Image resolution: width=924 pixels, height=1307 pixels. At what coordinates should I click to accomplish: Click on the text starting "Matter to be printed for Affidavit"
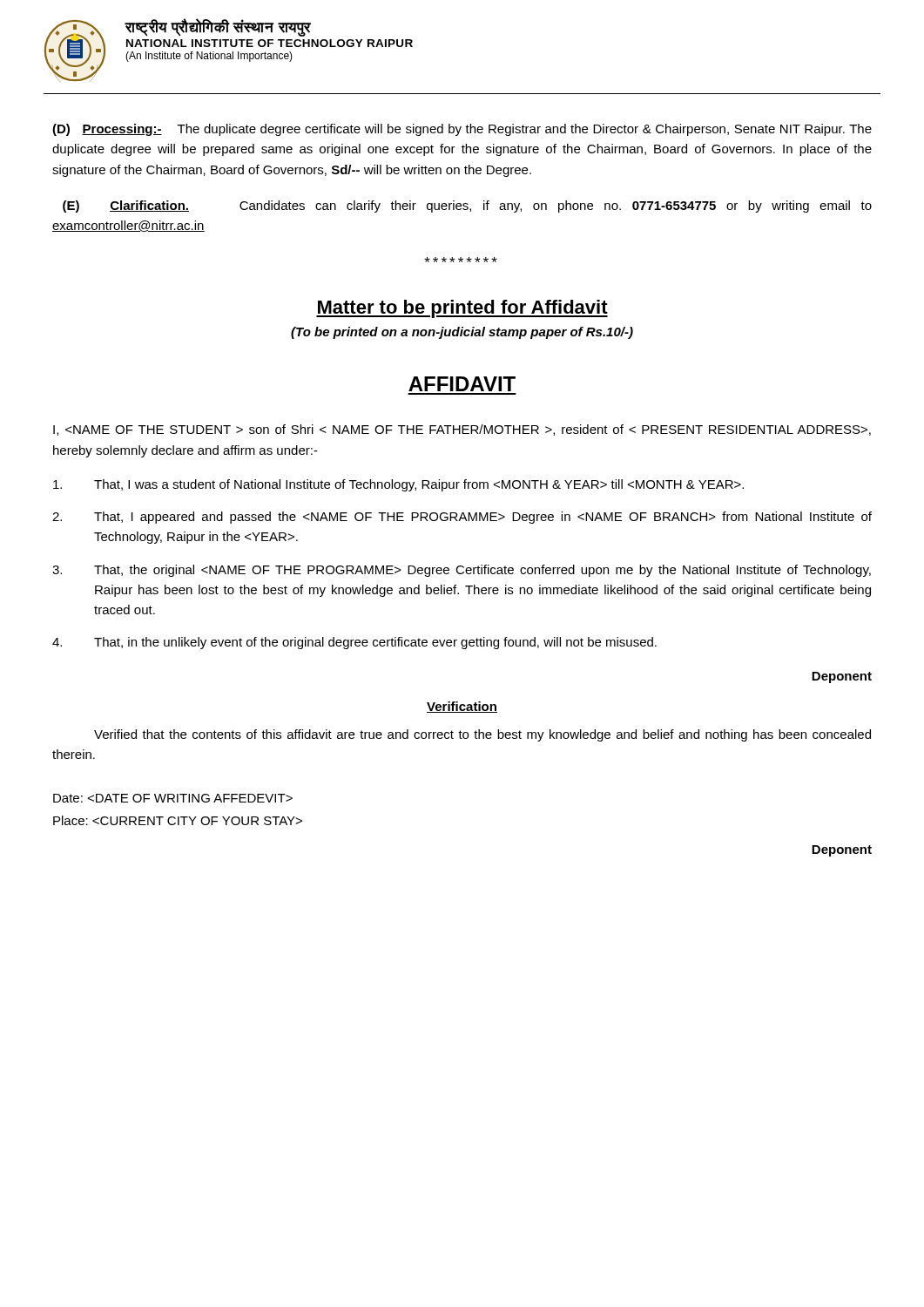coord(462,307)
